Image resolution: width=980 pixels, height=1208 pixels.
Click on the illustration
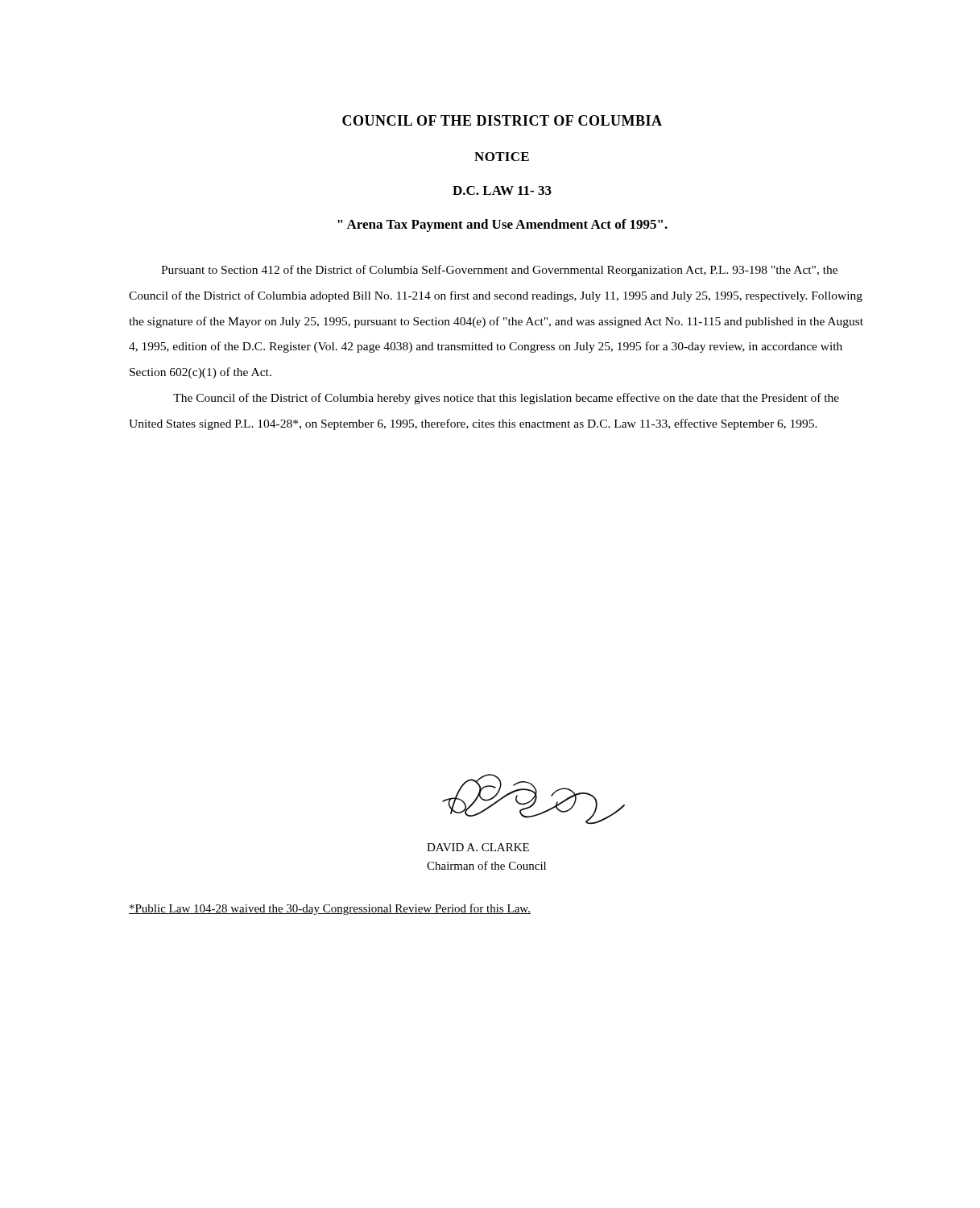(x=536, y=797)
